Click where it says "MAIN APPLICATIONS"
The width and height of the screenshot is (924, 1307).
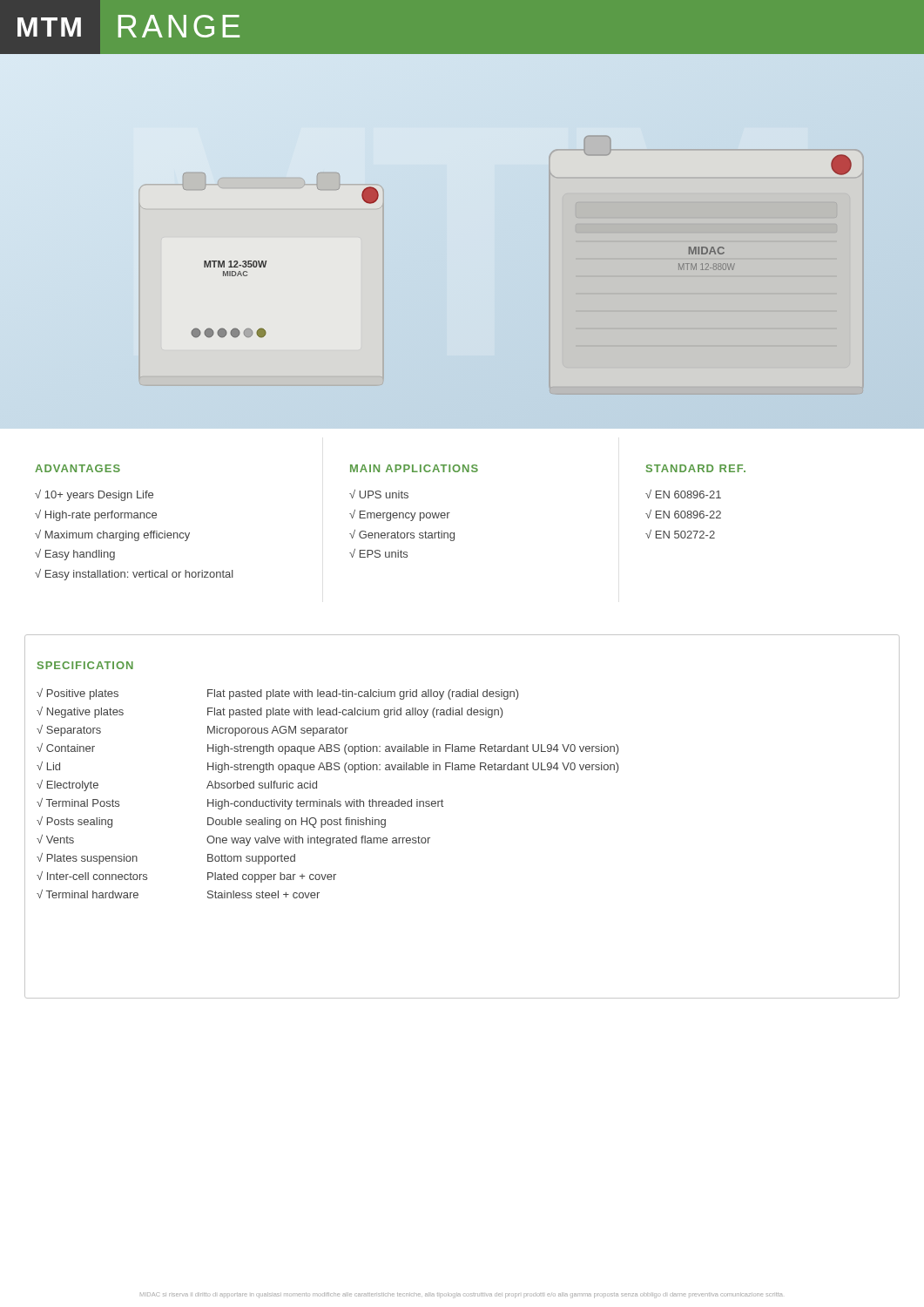pyautogui.click(x=414, y=468)
